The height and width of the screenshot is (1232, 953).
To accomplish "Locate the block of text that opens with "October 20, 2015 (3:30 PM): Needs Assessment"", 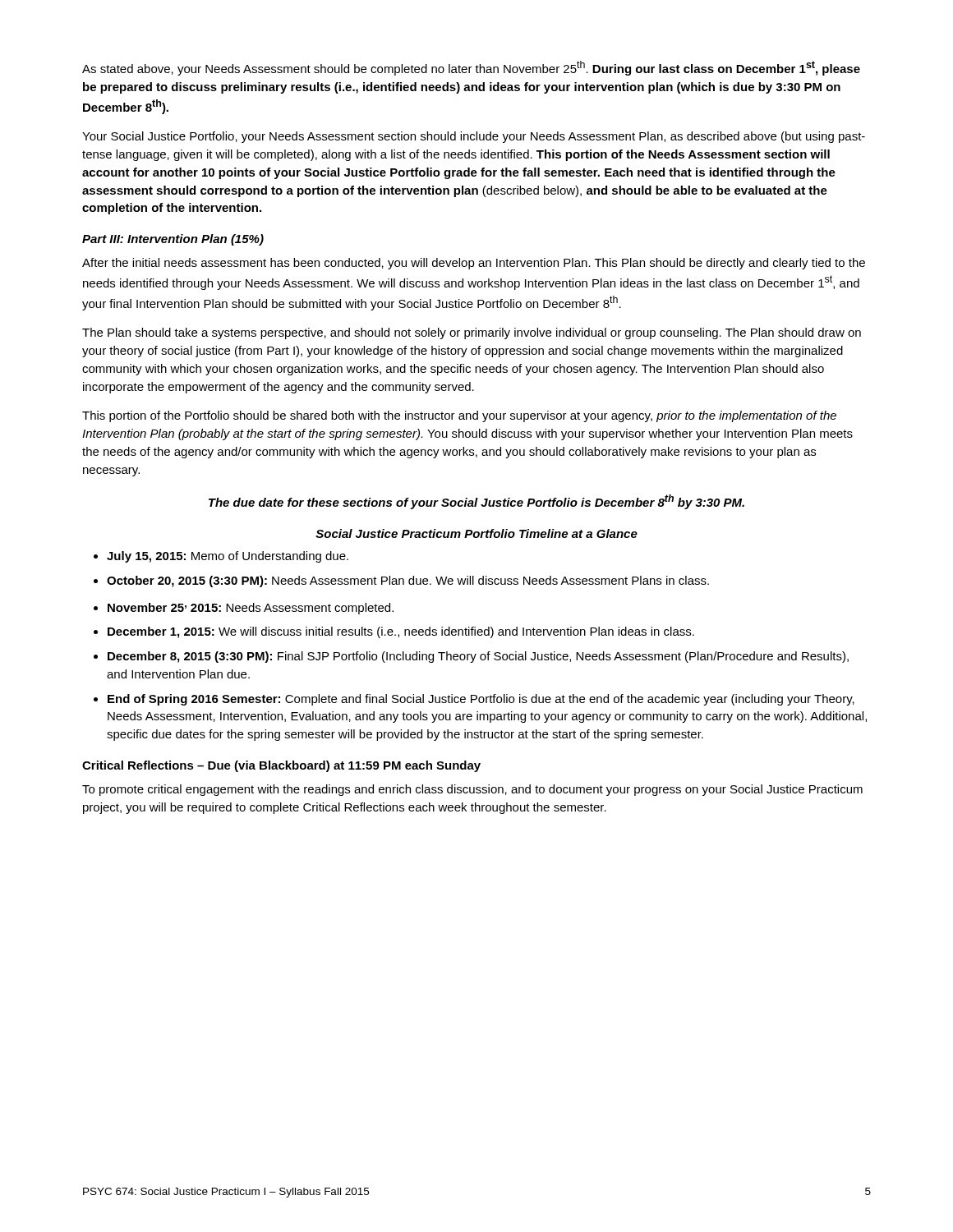I will click(x=408, y=580).
